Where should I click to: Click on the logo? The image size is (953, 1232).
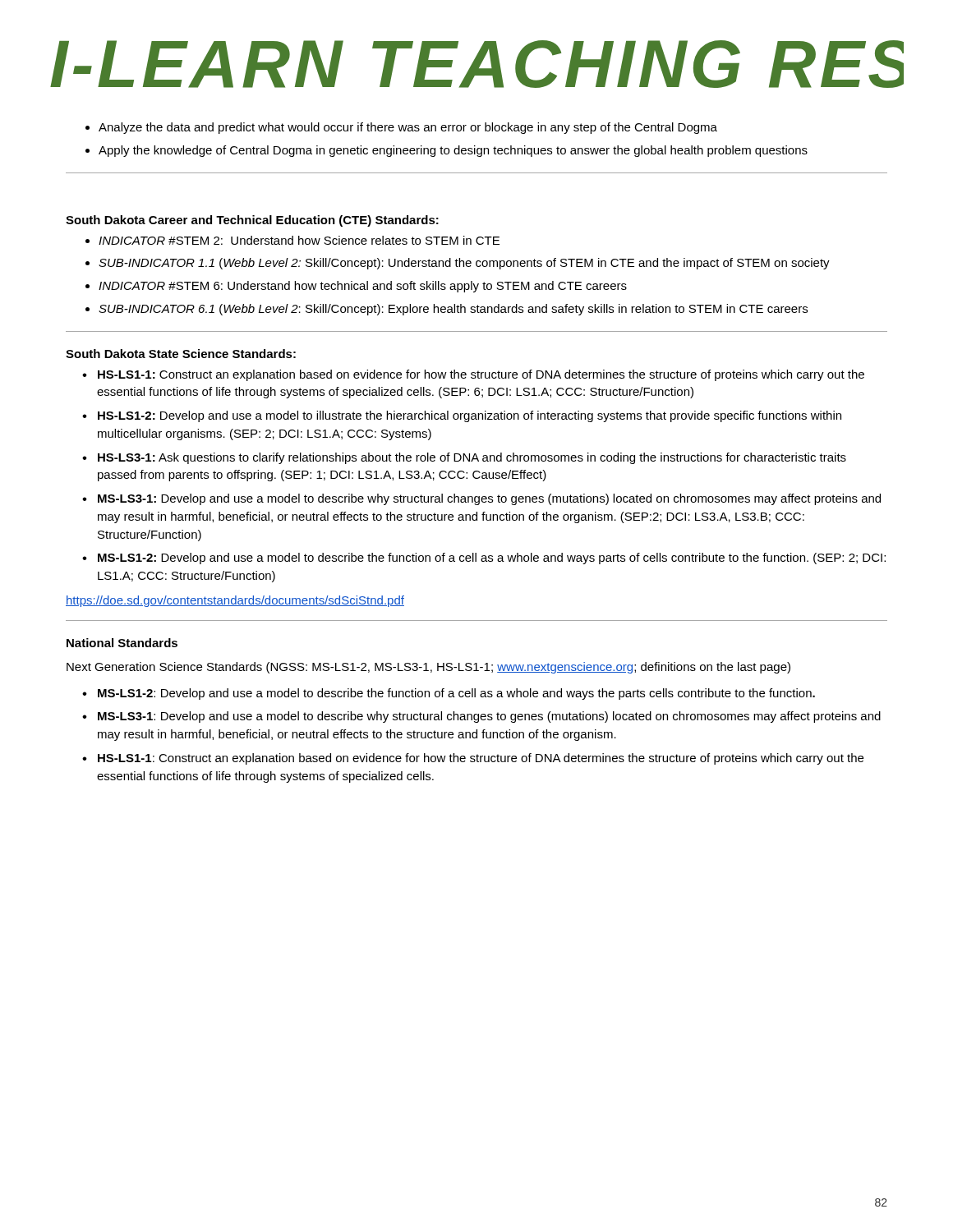click(476, 53)
